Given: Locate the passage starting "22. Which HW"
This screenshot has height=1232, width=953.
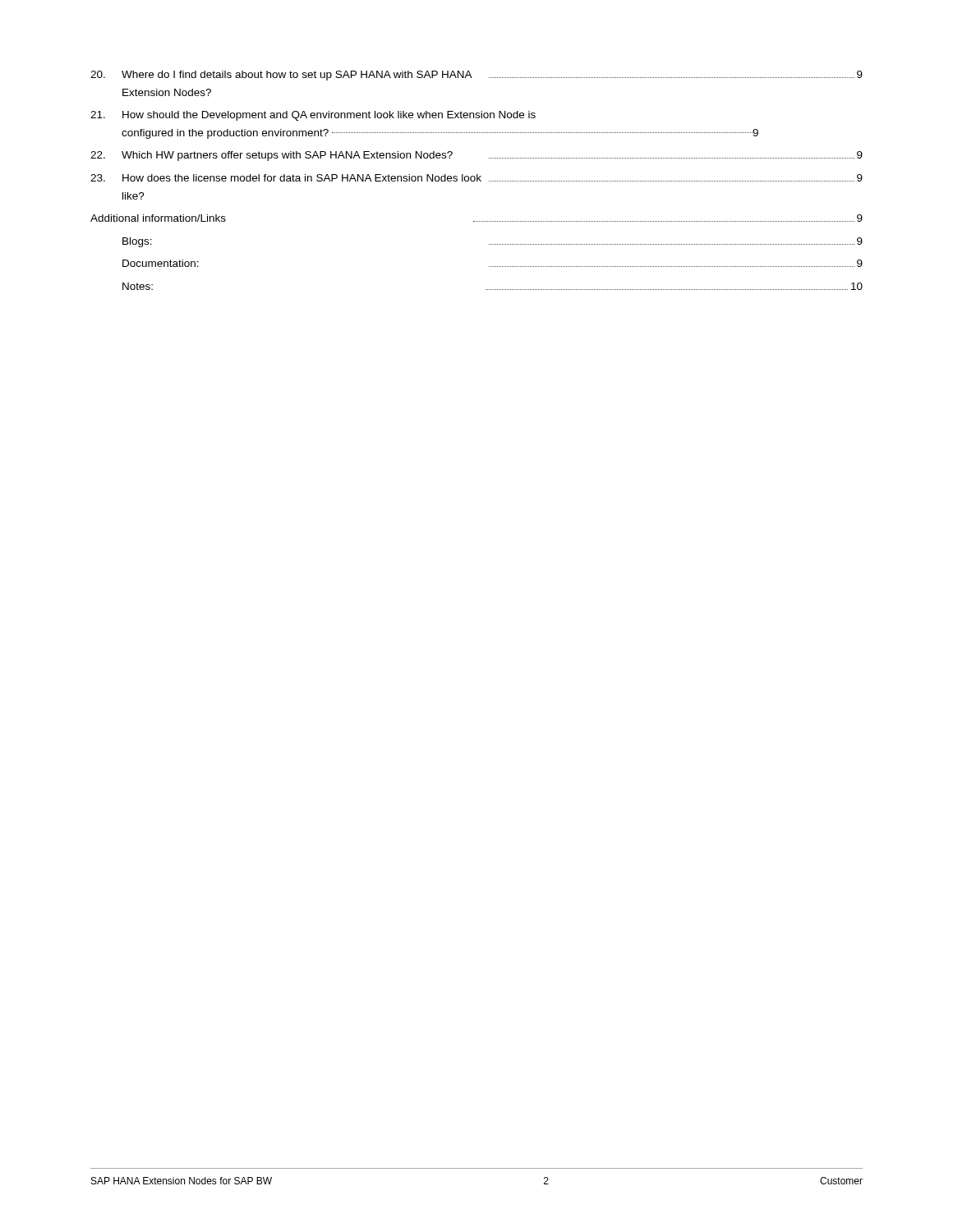Looking at the screenshot, I should [288, 156].
